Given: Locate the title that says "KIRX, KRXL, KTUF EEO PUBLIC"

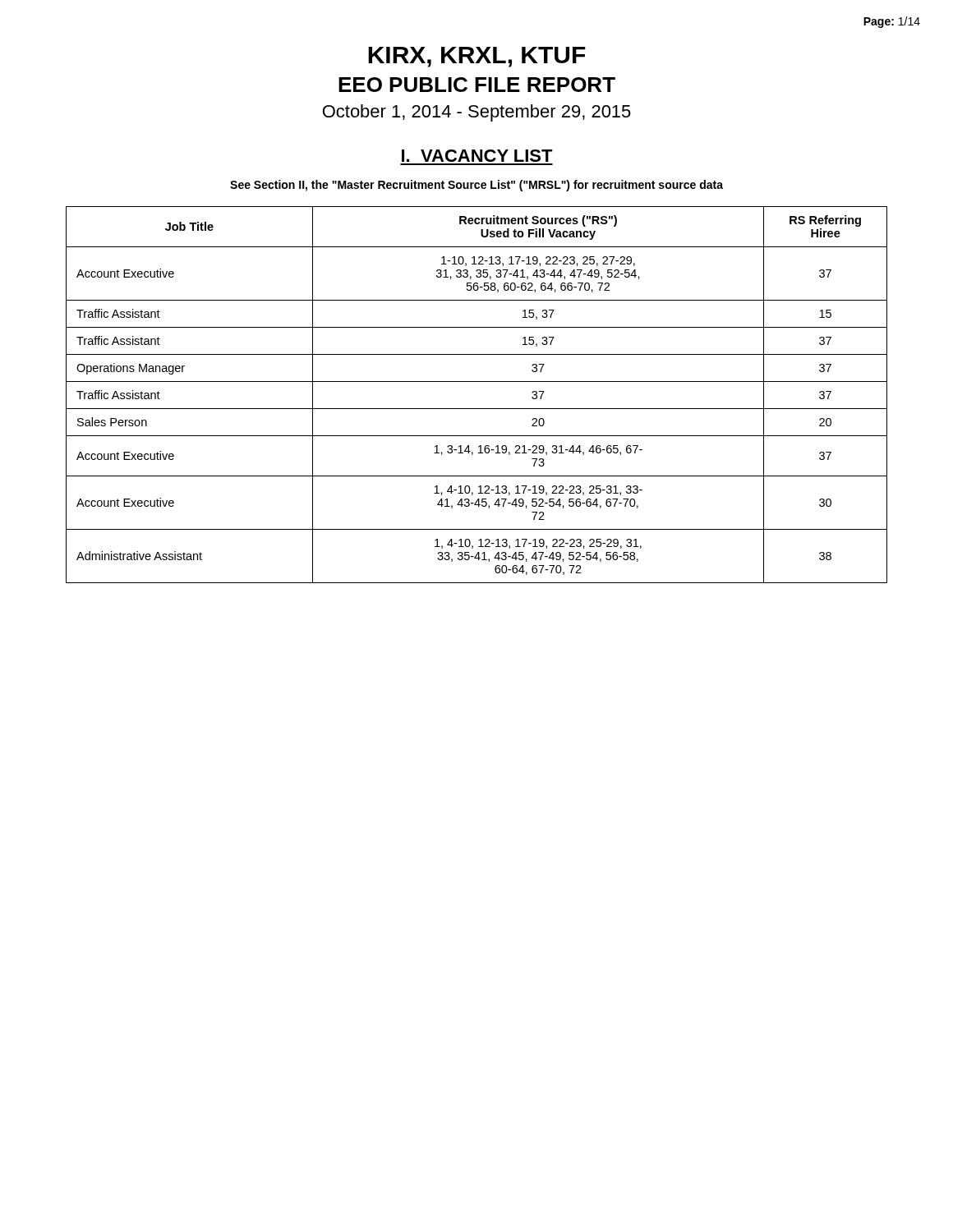Looking at the screenshot, I should click(x=476, y=82).
